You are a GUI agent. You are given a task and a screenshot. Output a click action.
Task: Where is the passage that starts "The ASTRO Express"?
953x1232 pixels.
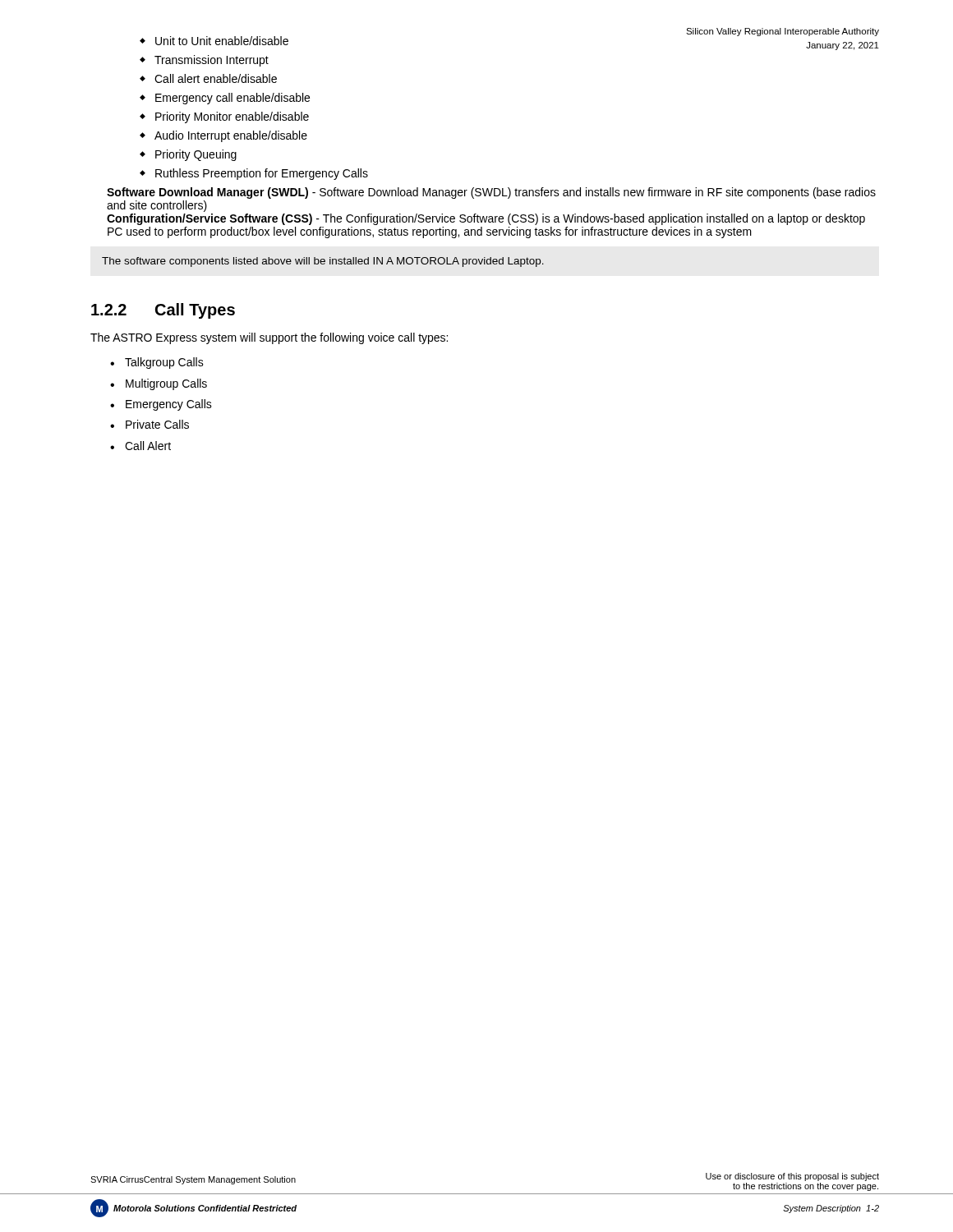tap(270, 338)
